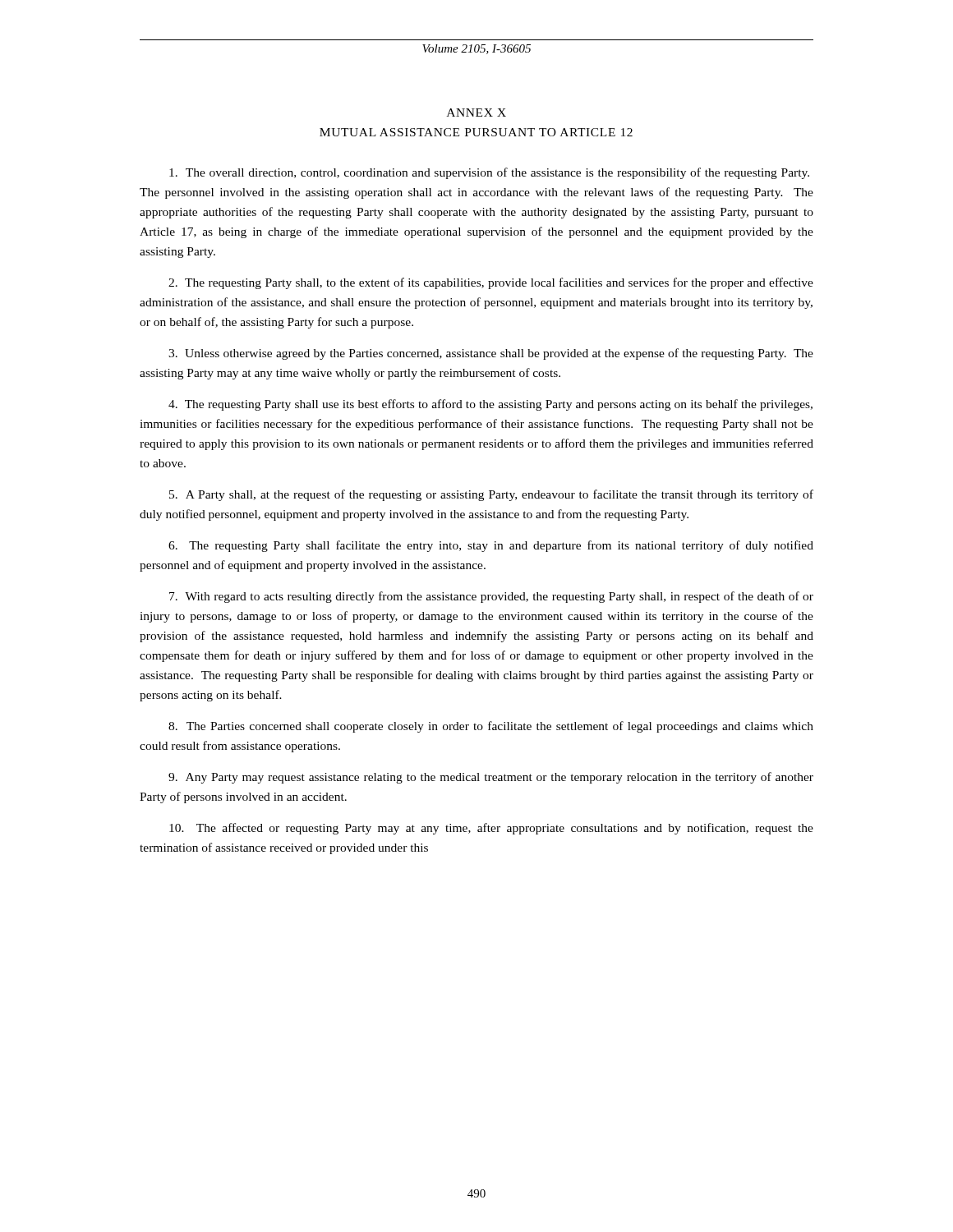Locate the text block containing "The overall direction, control,"

click(476, 212)
